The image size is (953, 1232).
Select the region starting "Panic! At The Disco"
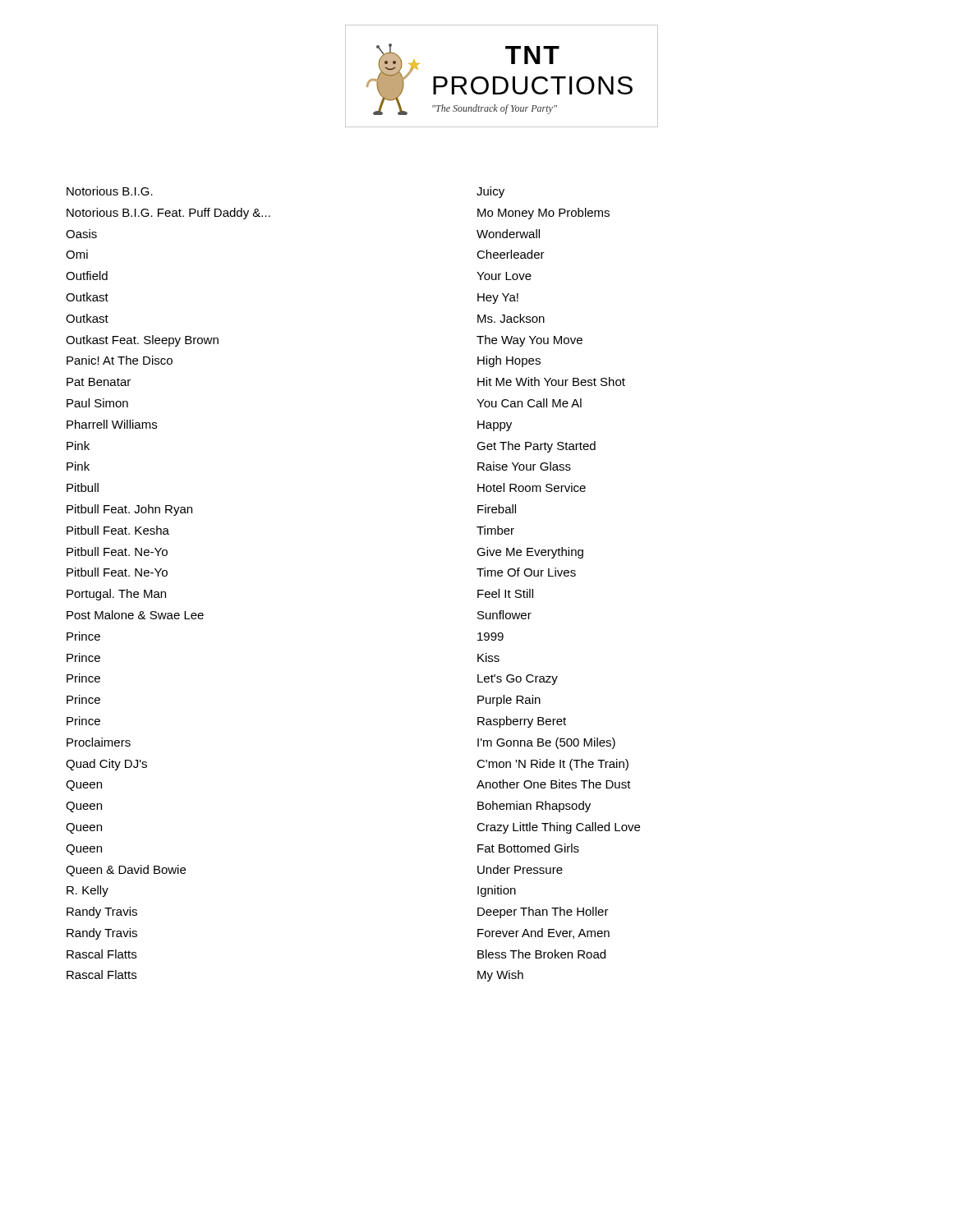click(119, 360)
